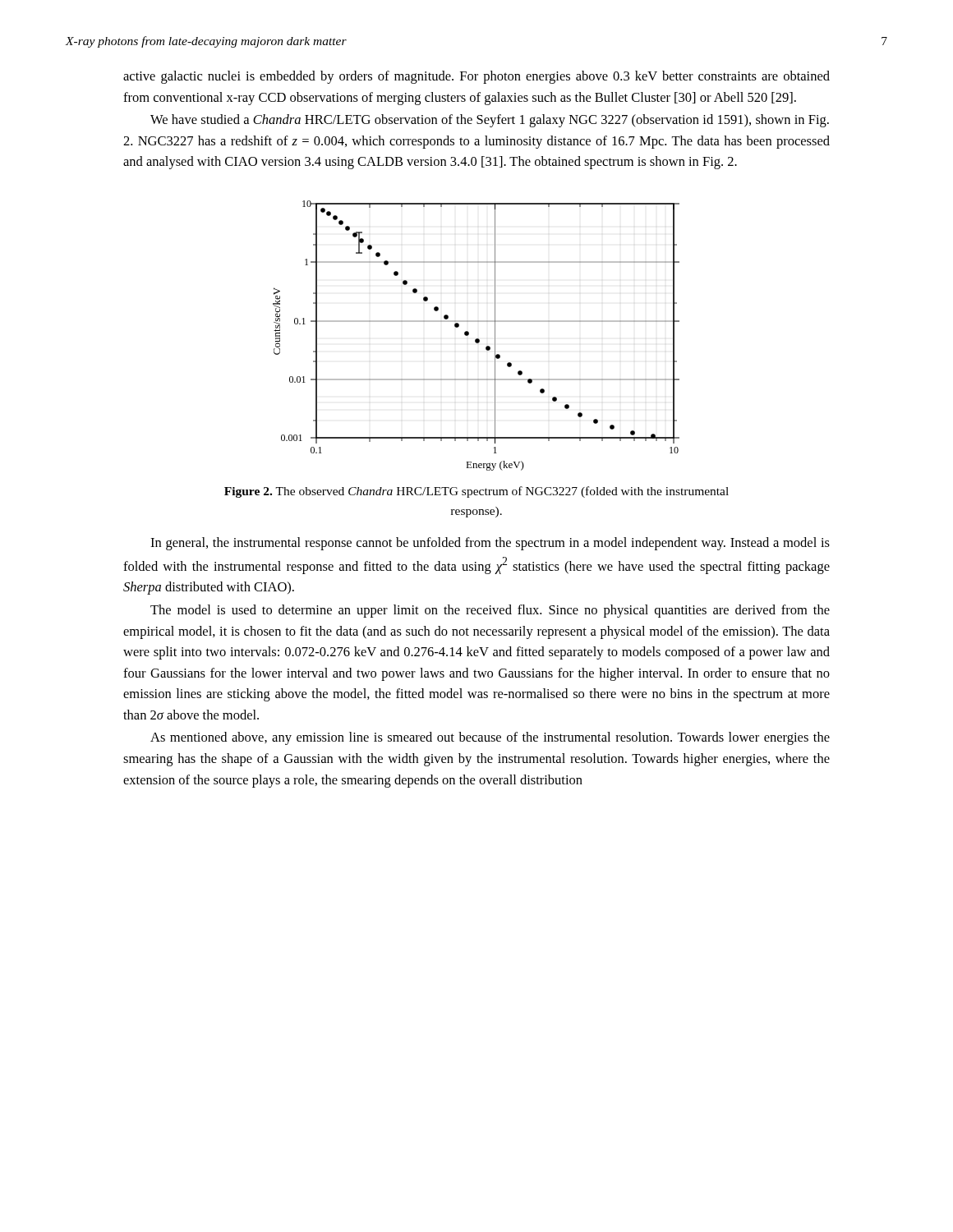The height and width of the screenshot is (1232, 953).
Task: Locate the continuous plot
Action: tap(476, 358)
